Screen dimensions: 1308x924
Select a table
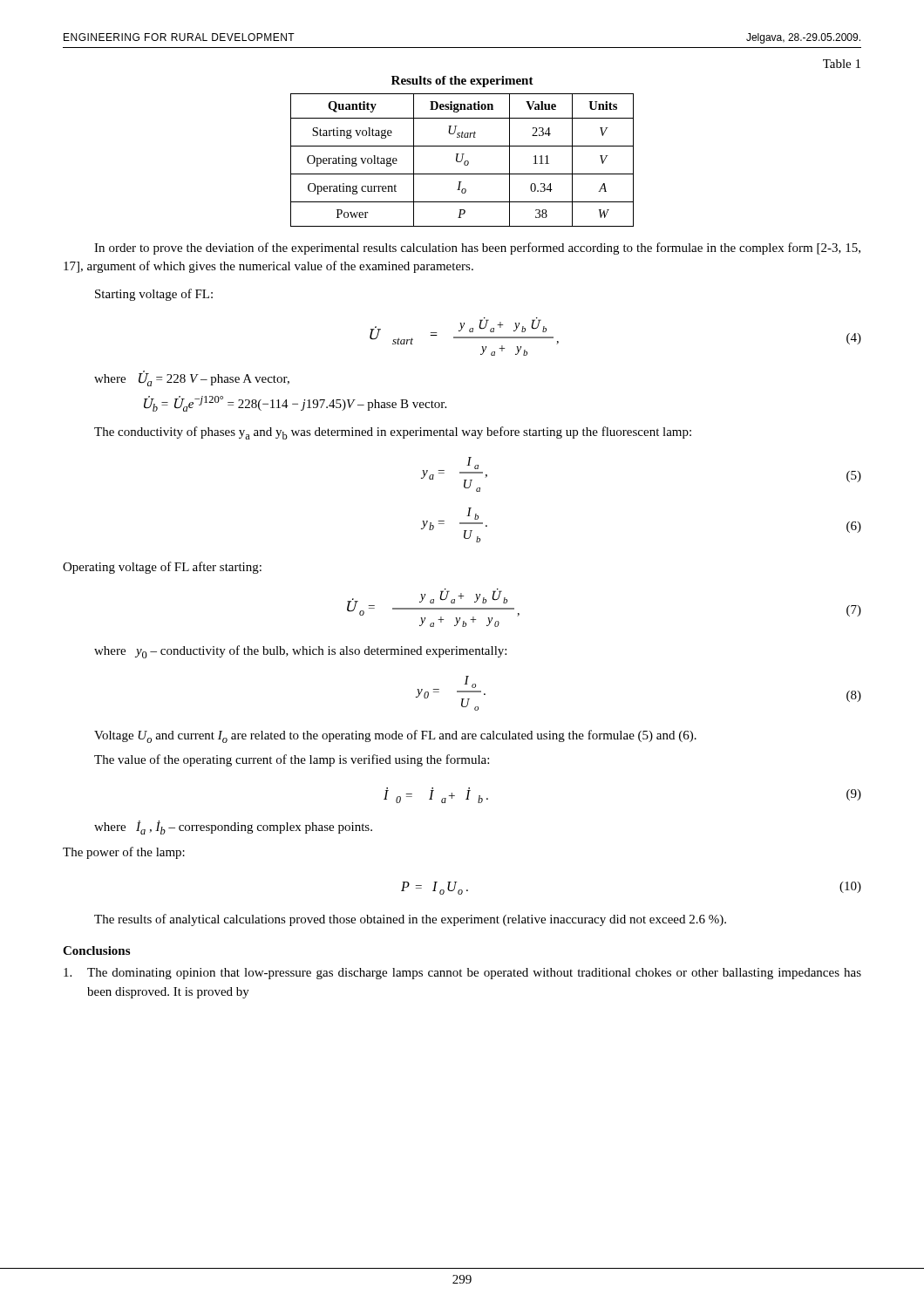coord(462,160)
